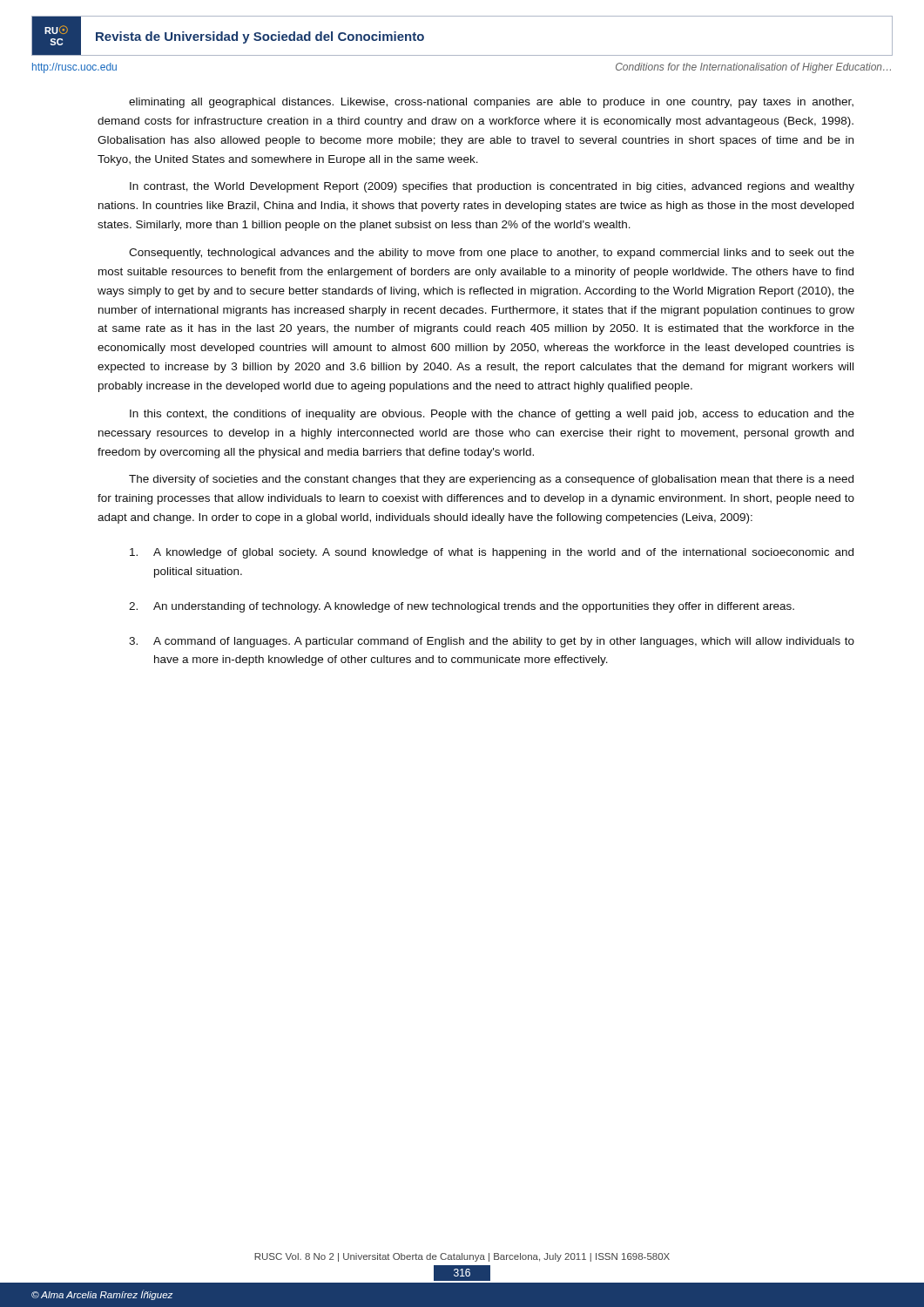Select the list item with the text "A knowledge of global society."
The height and width of the screenshot is (1307, 924).
pos(492,562)
